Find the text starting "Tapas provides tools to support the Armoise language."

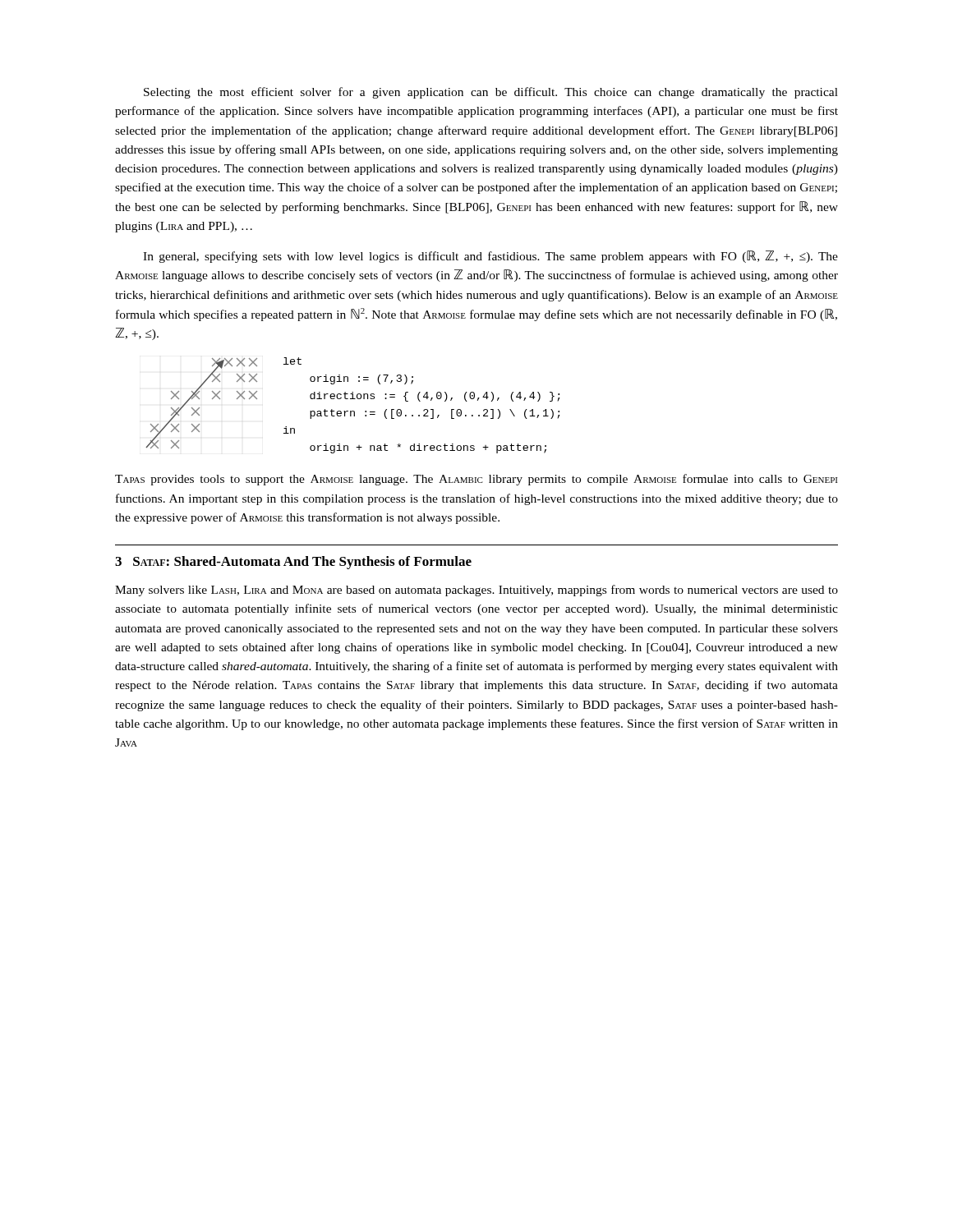(x=476, y=498)
